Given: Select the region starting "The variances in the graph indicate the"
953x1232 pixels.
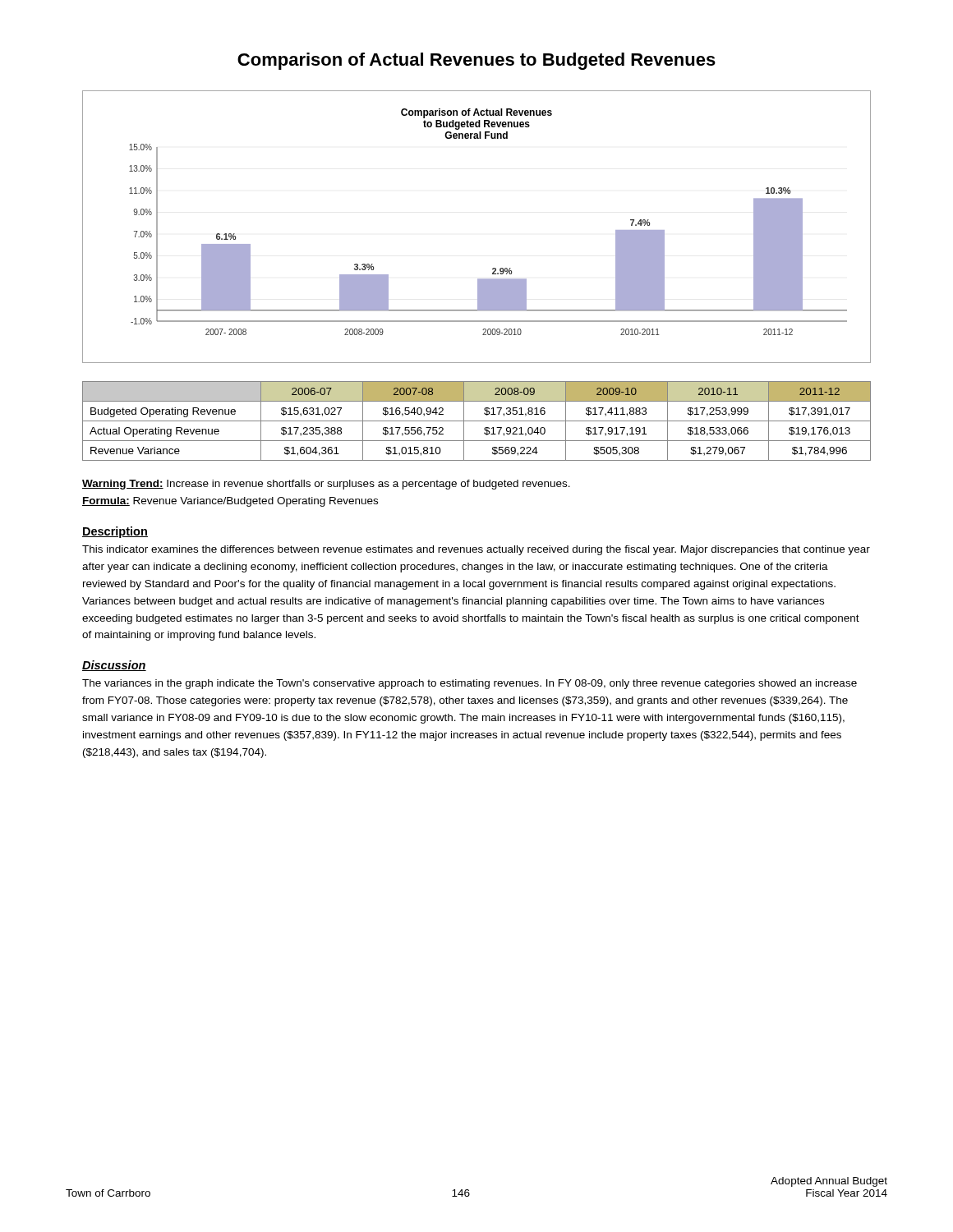Looking at the screenshot, I should 476,718.
